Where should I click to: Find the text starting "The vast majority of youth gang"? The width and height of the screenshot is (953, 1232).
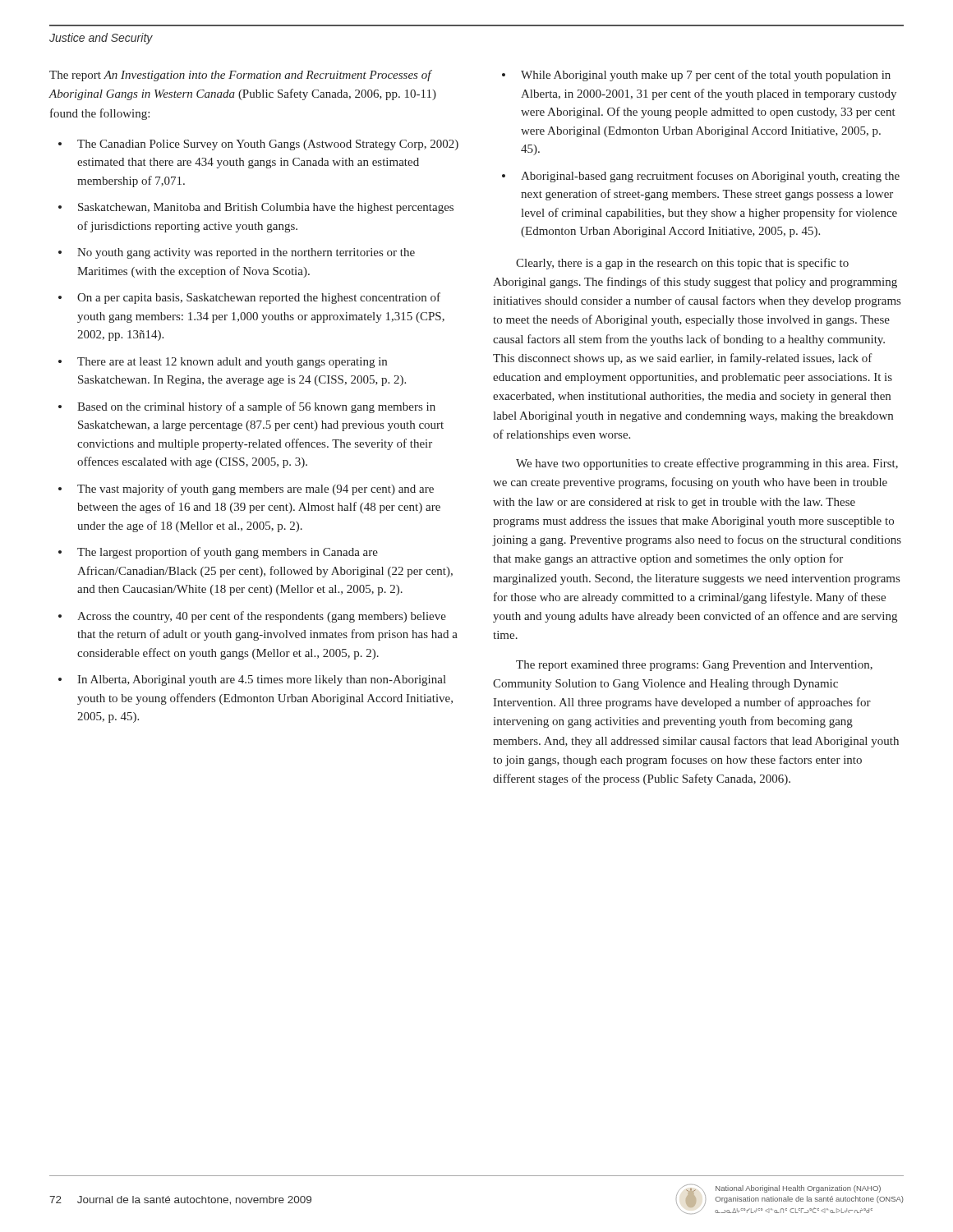[x=269, y=507]
